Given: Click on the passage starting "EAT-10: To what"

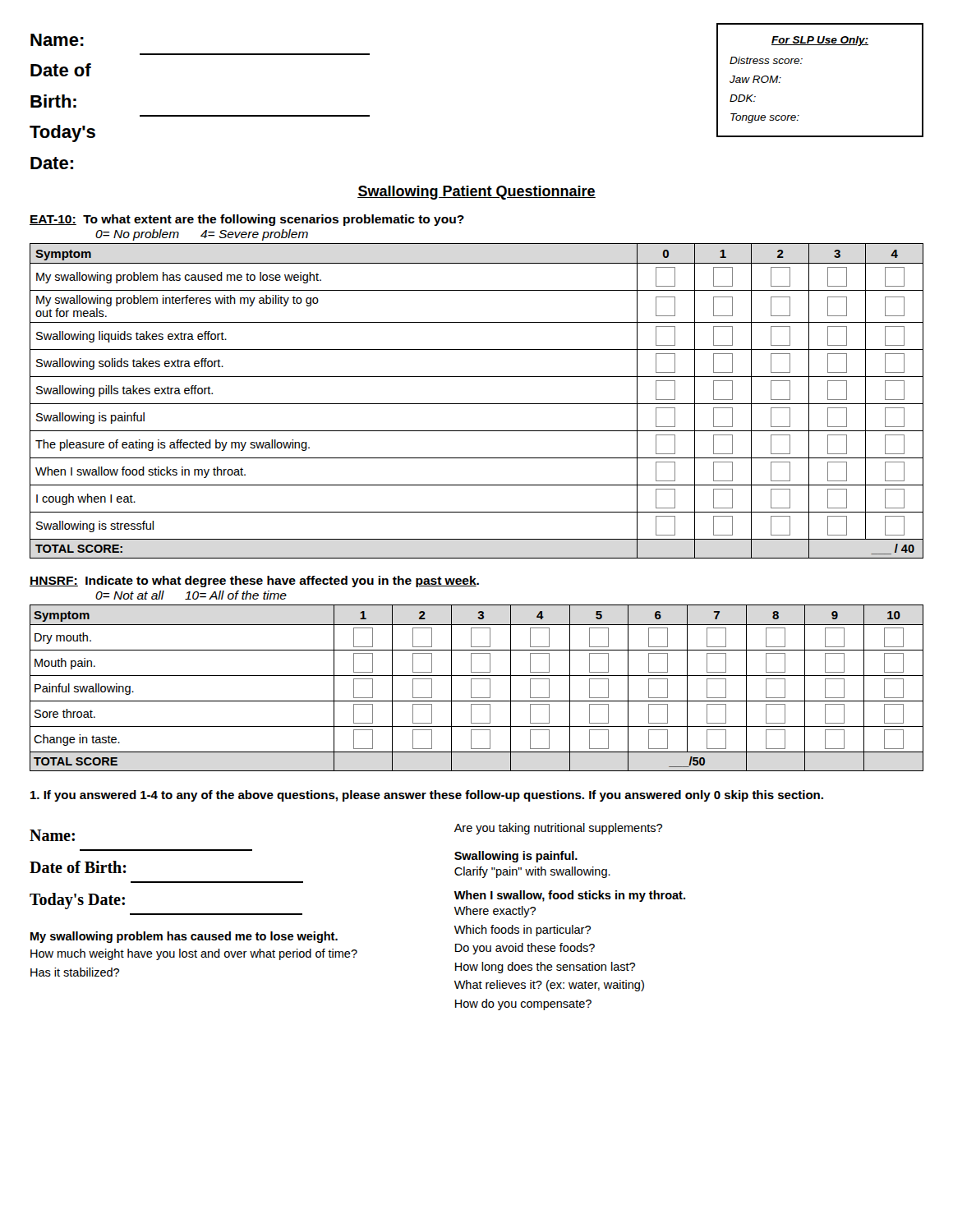Looking at the screenshot, I should pyautogui.click(x=247, y=226).
